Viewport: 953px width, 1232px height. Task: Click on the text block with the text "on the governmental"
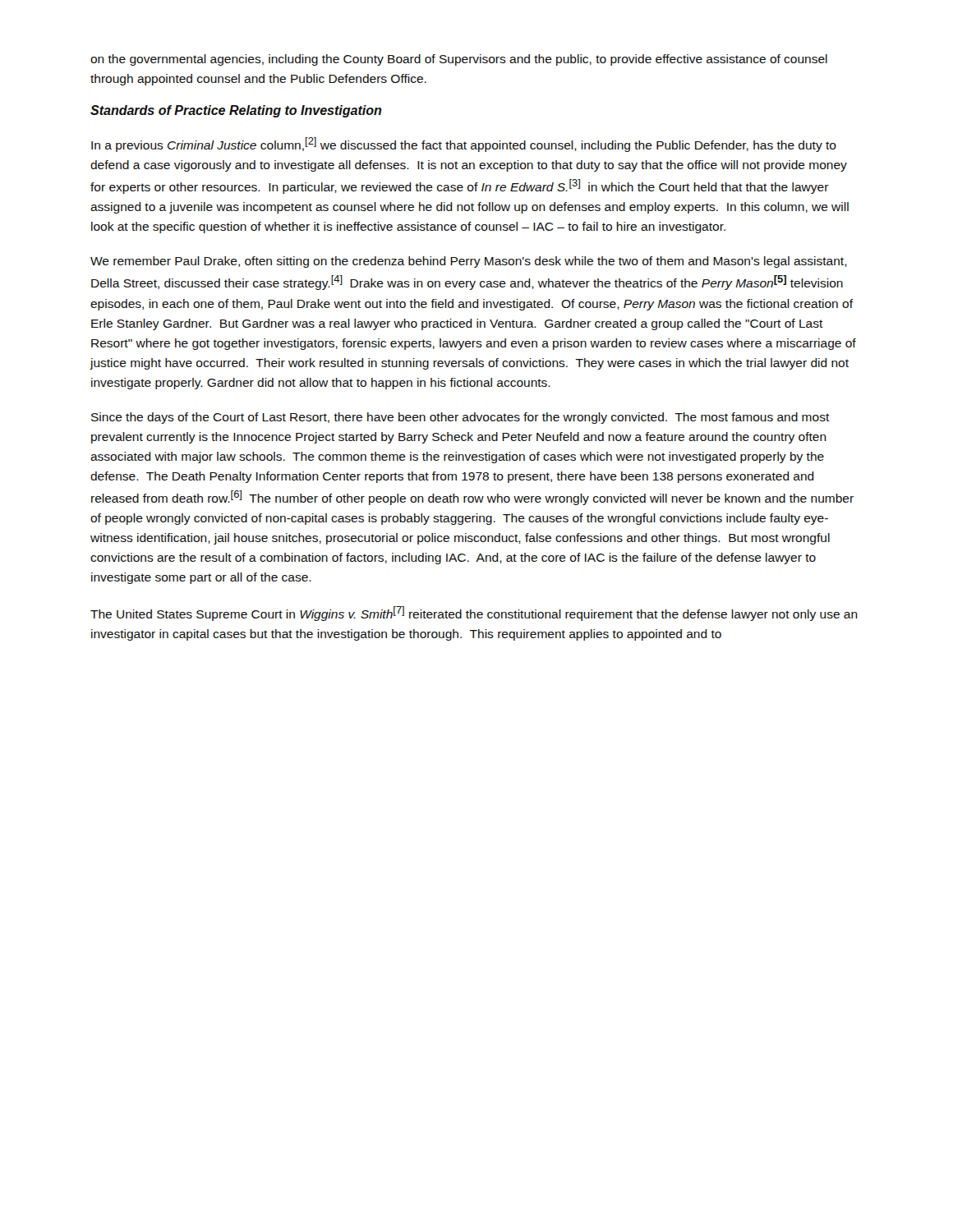(459, 69)
